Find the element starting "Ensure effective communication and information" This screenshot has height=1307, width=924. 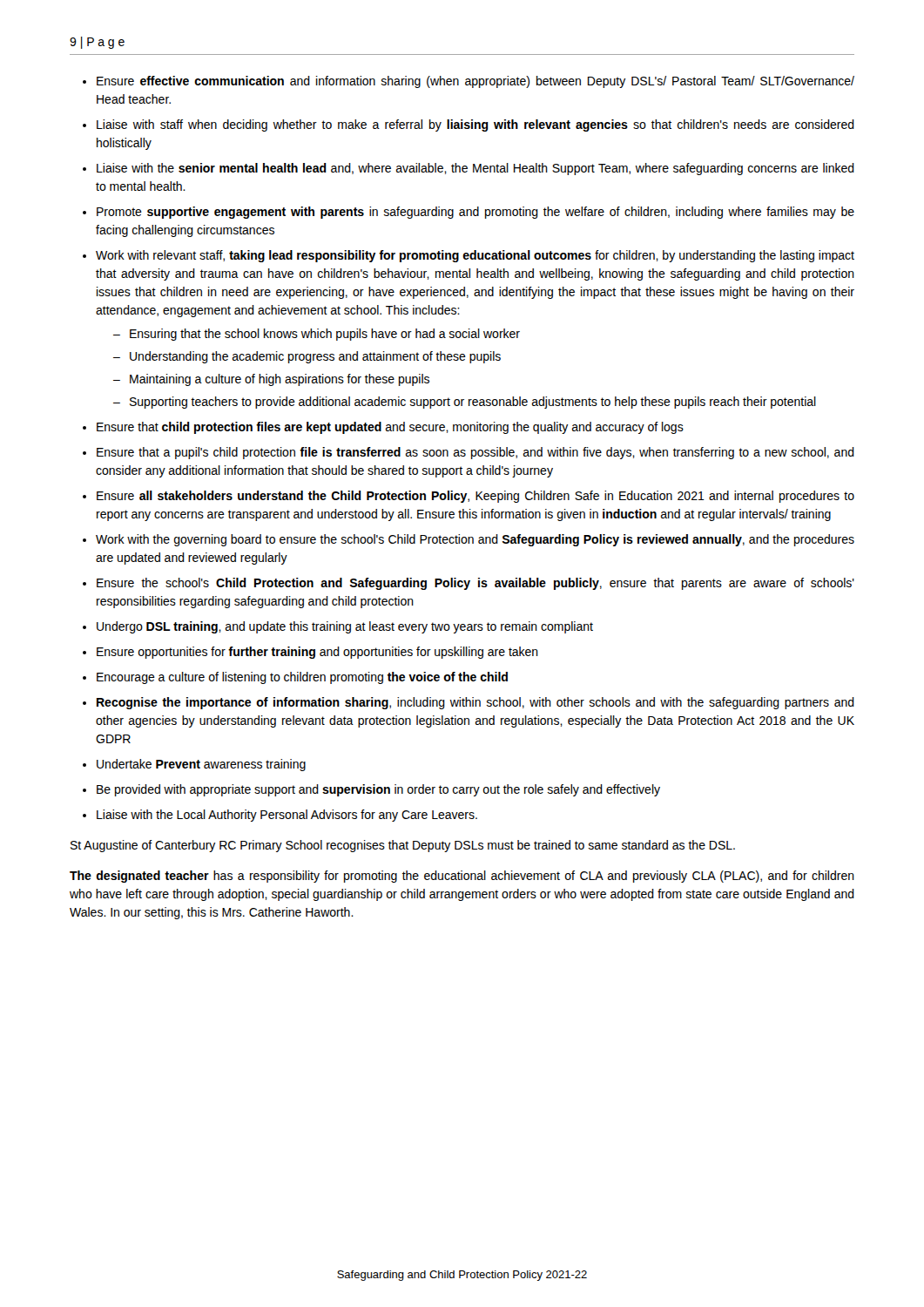tap(475, 90)
